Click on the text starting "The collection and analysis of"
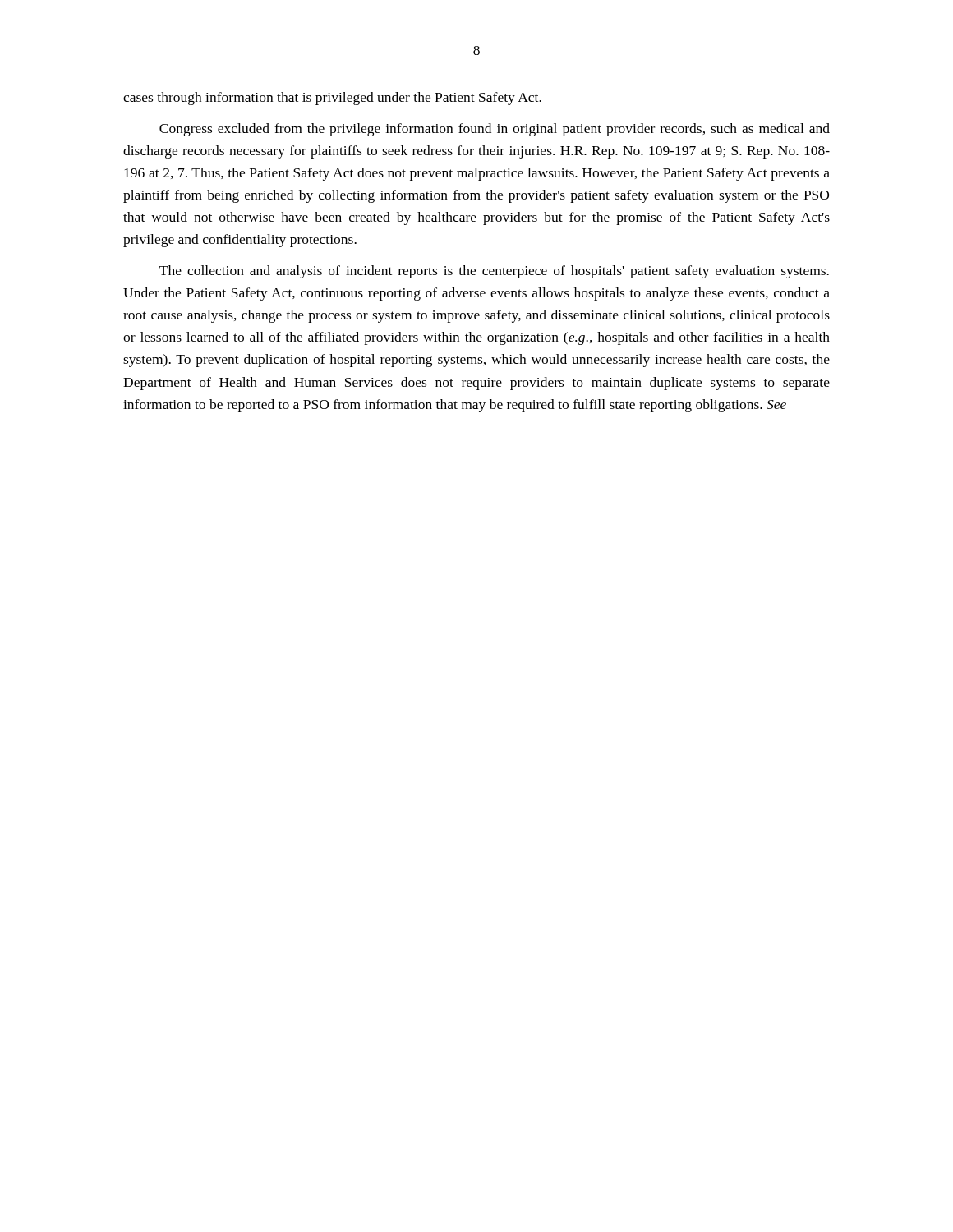Screen dimensions: 1232x953 coord(476,337)
